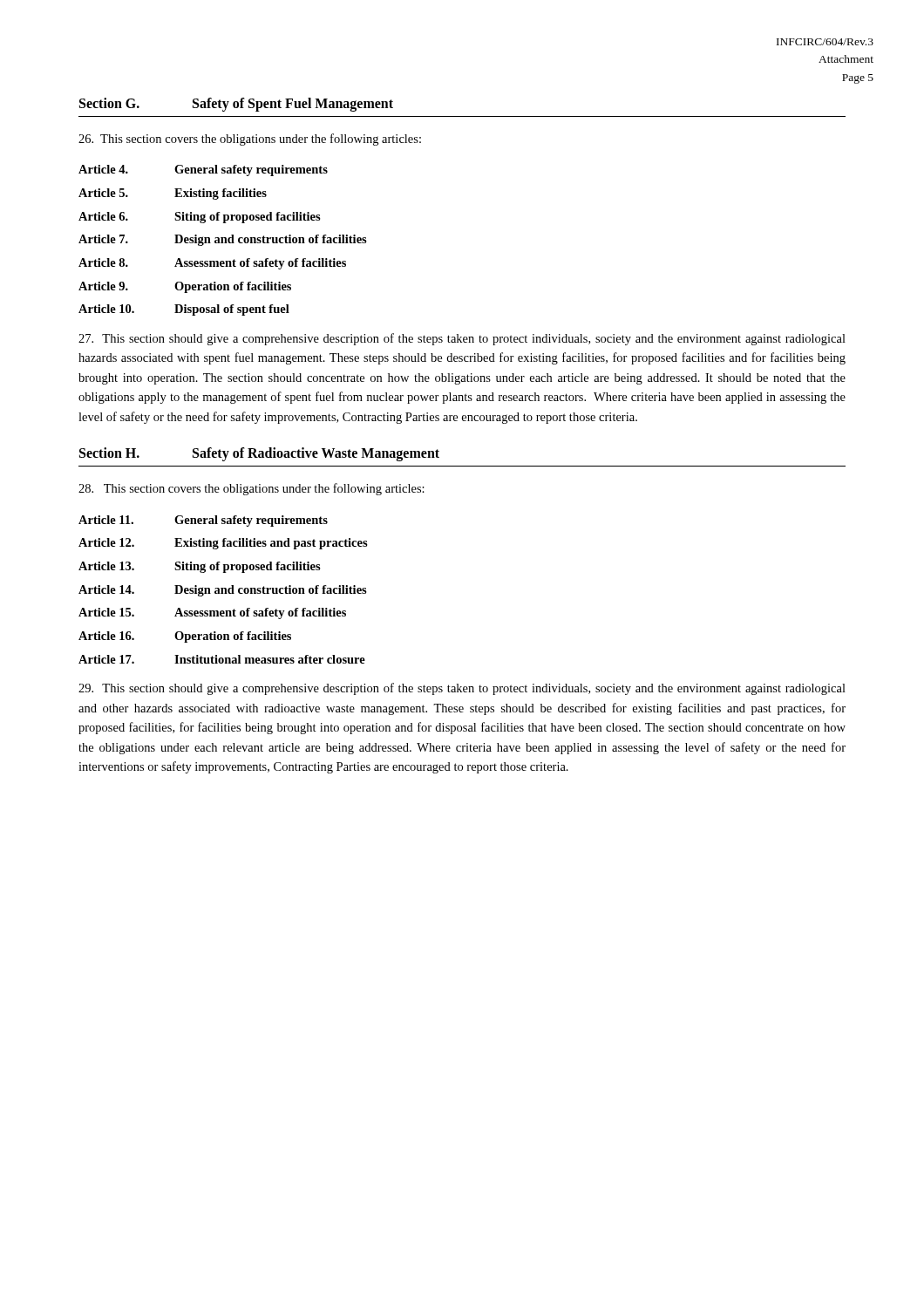The width and height of the screenshot is (924, 1308).
Task: Locate the list item that says "Article 10. Disposal of spent fuel"
Action: click(x=184, y=309)
